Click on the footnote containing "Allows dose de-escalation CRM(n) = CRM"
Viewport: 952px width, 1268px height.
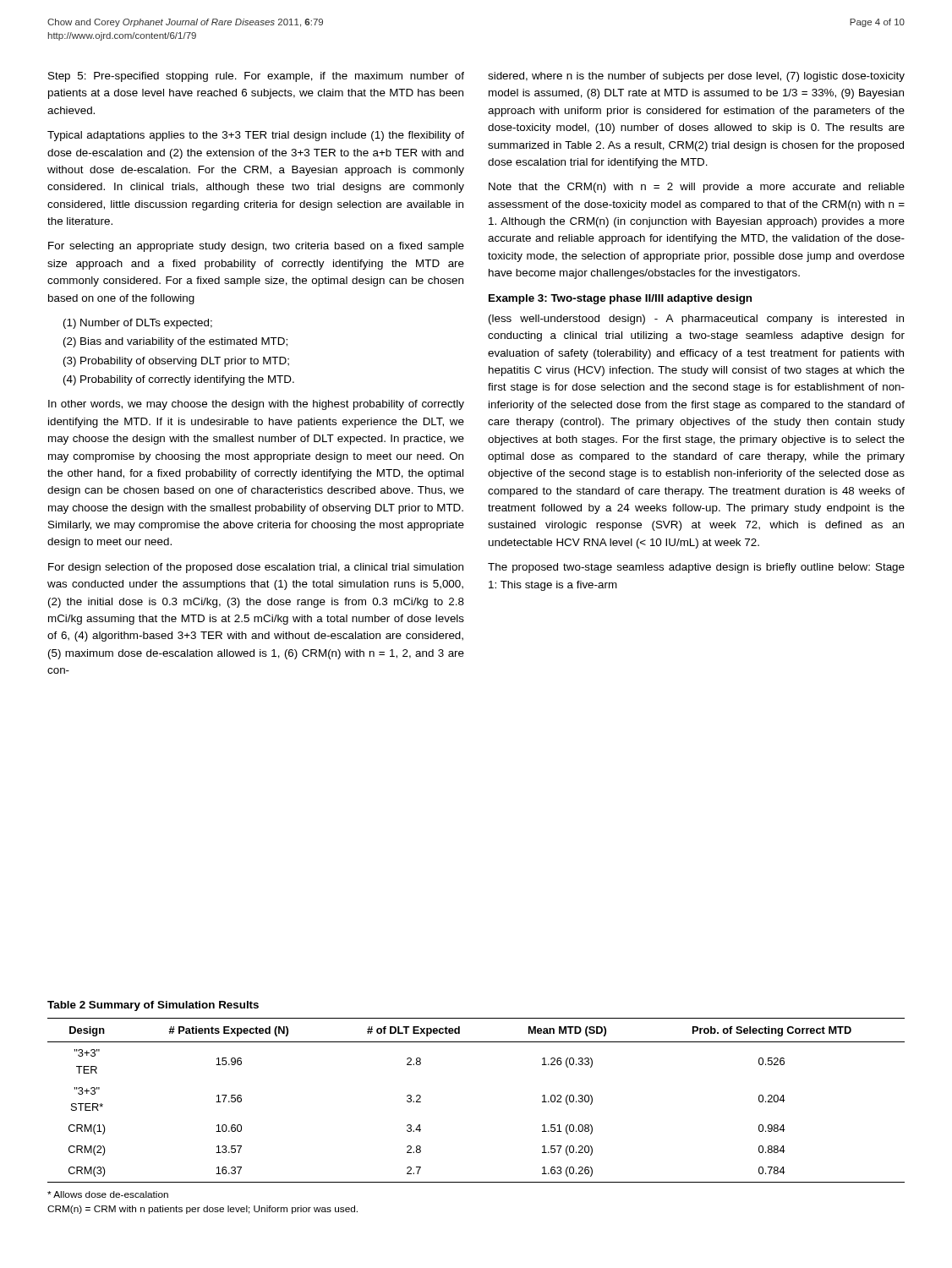(203, 1202)
